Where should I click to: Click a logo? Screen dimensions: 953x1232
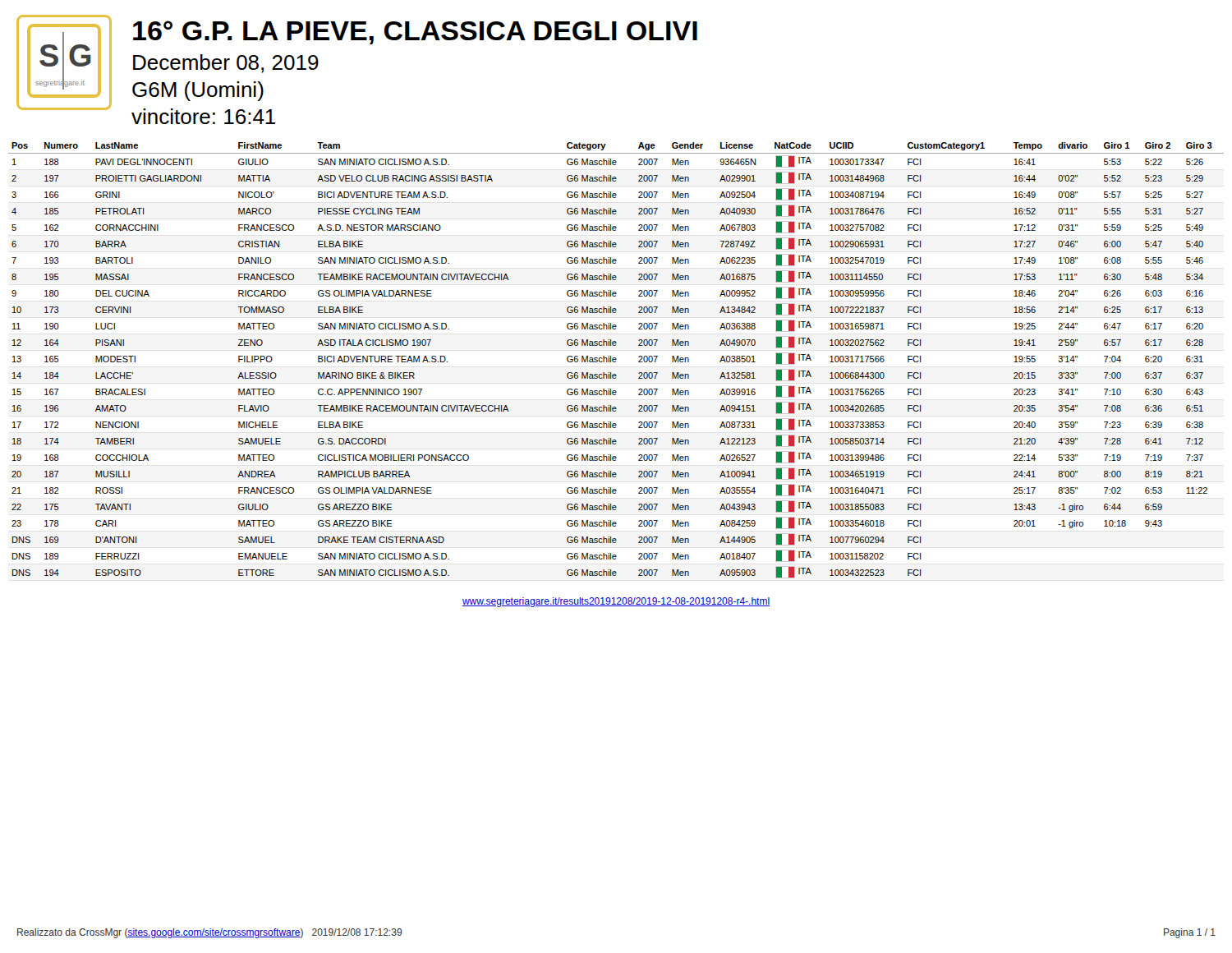click(64, 62)
